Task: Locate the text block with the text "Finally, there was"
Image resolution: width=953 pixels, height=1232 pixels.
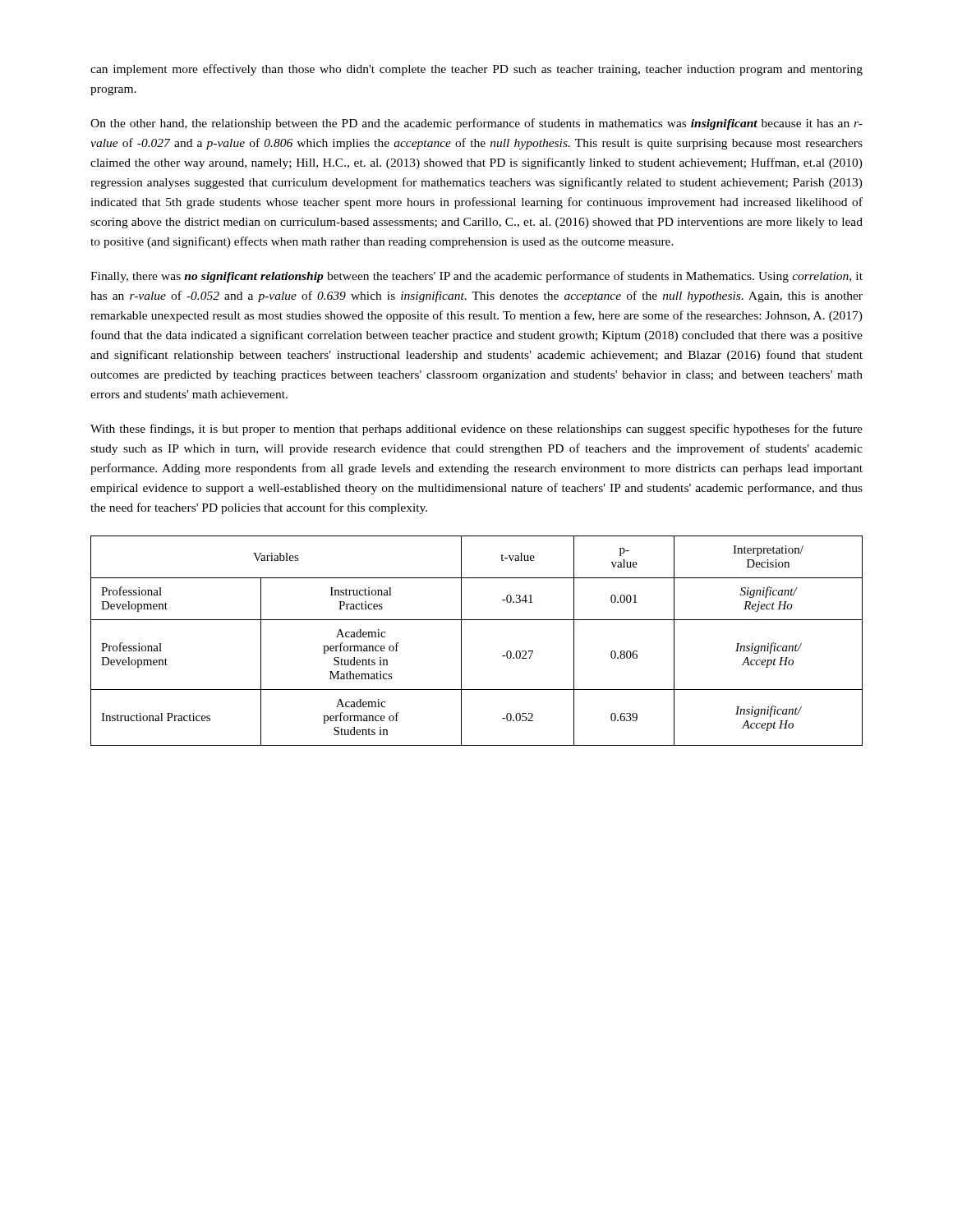Action: pyautogui.click(x=476, y=335)
